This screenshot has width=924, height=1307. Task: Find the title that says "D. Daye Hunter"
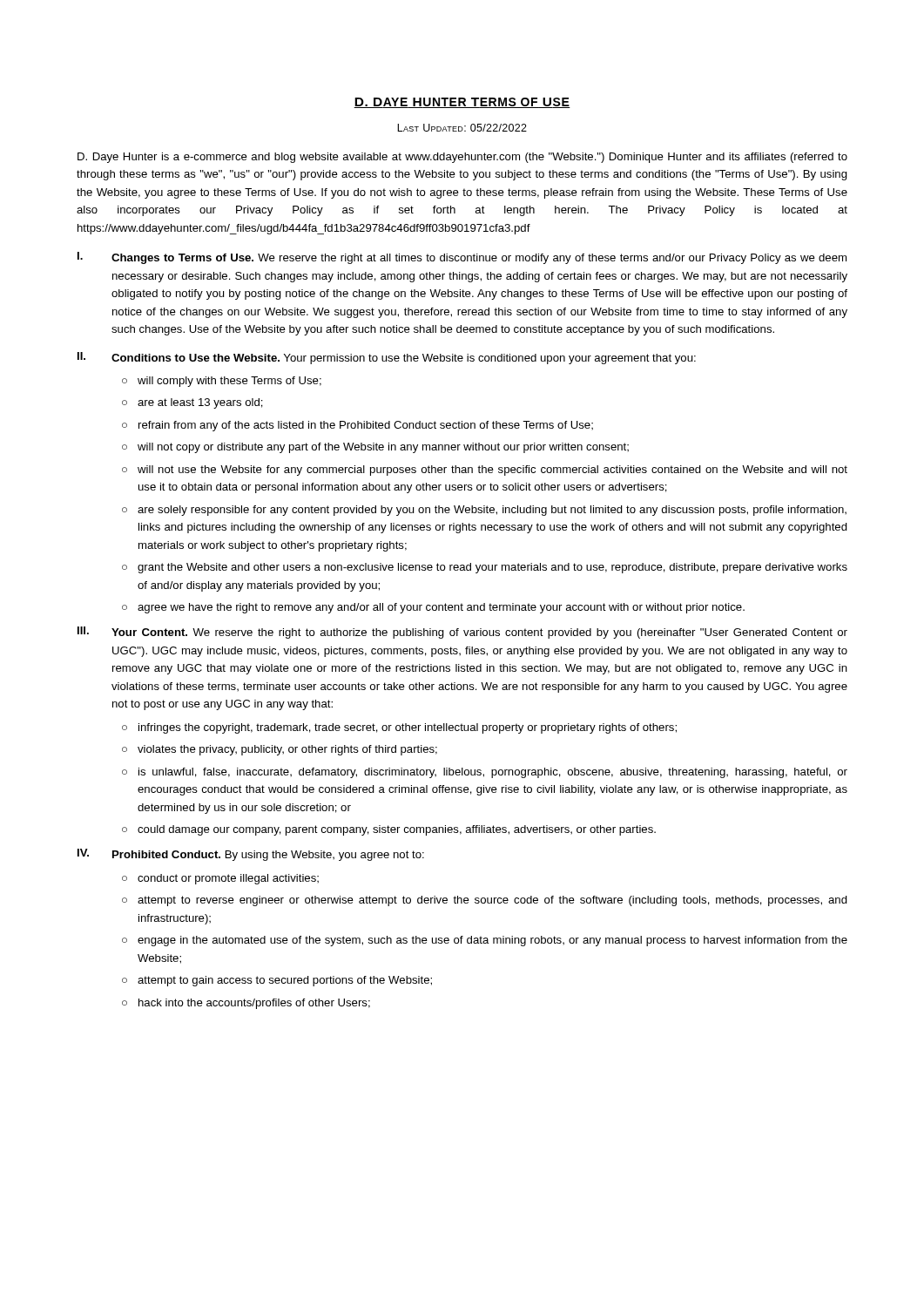tap(462, 101)
